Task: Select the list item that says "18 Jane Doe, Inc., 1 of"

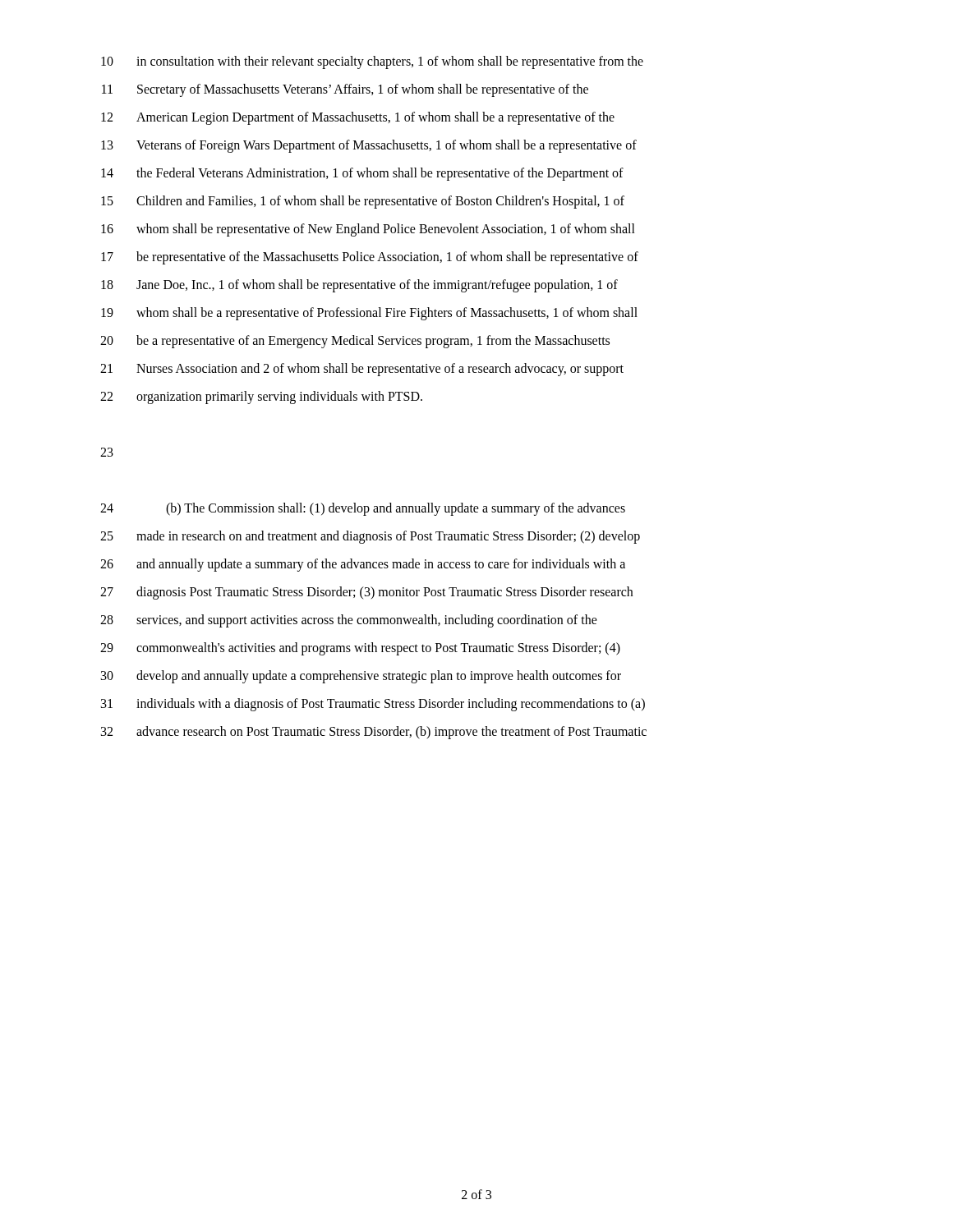Action: (485, 285)
